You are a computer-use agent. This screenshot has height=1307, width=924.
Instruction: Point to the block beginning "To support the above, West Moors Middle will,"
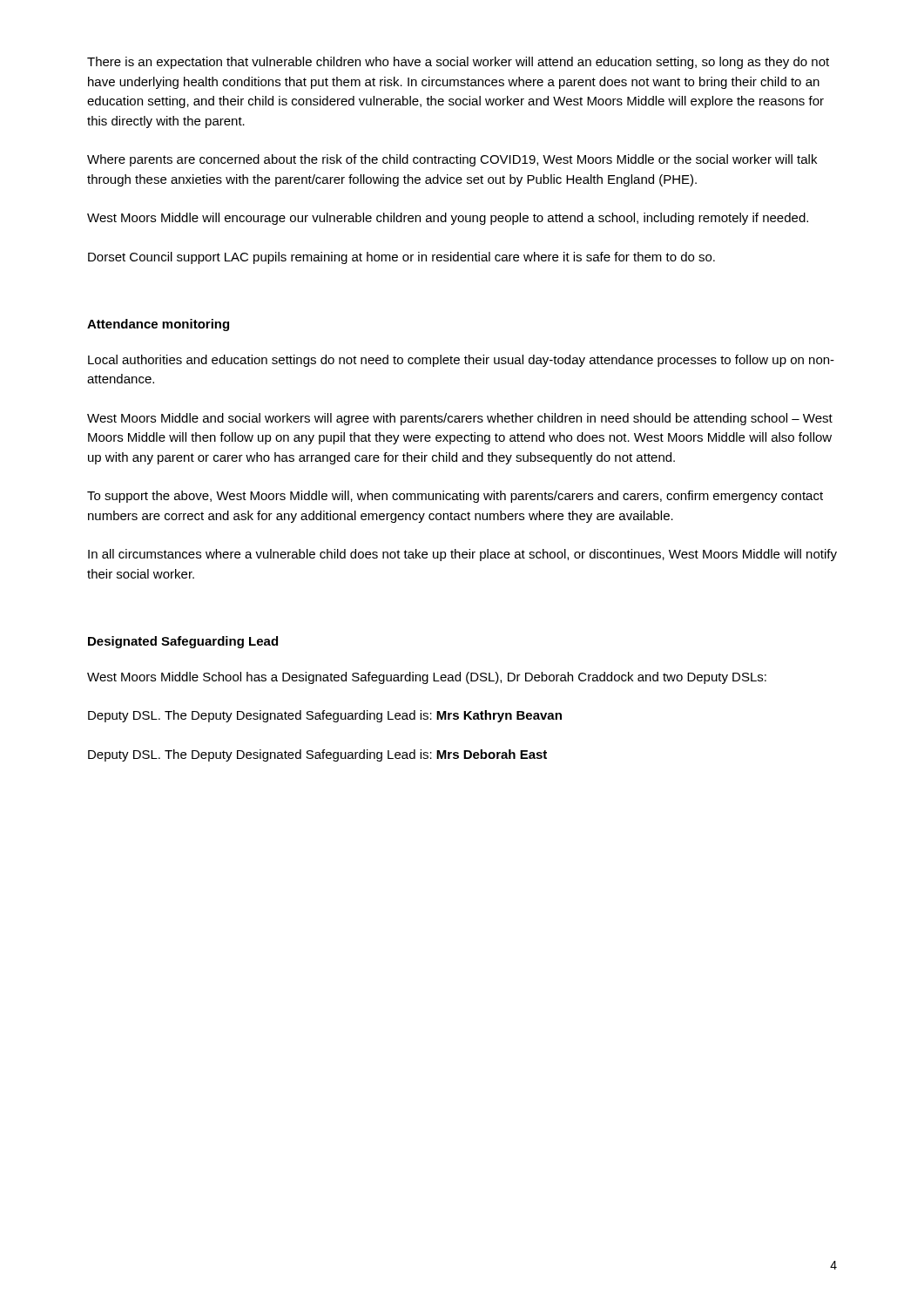(455, 505)
